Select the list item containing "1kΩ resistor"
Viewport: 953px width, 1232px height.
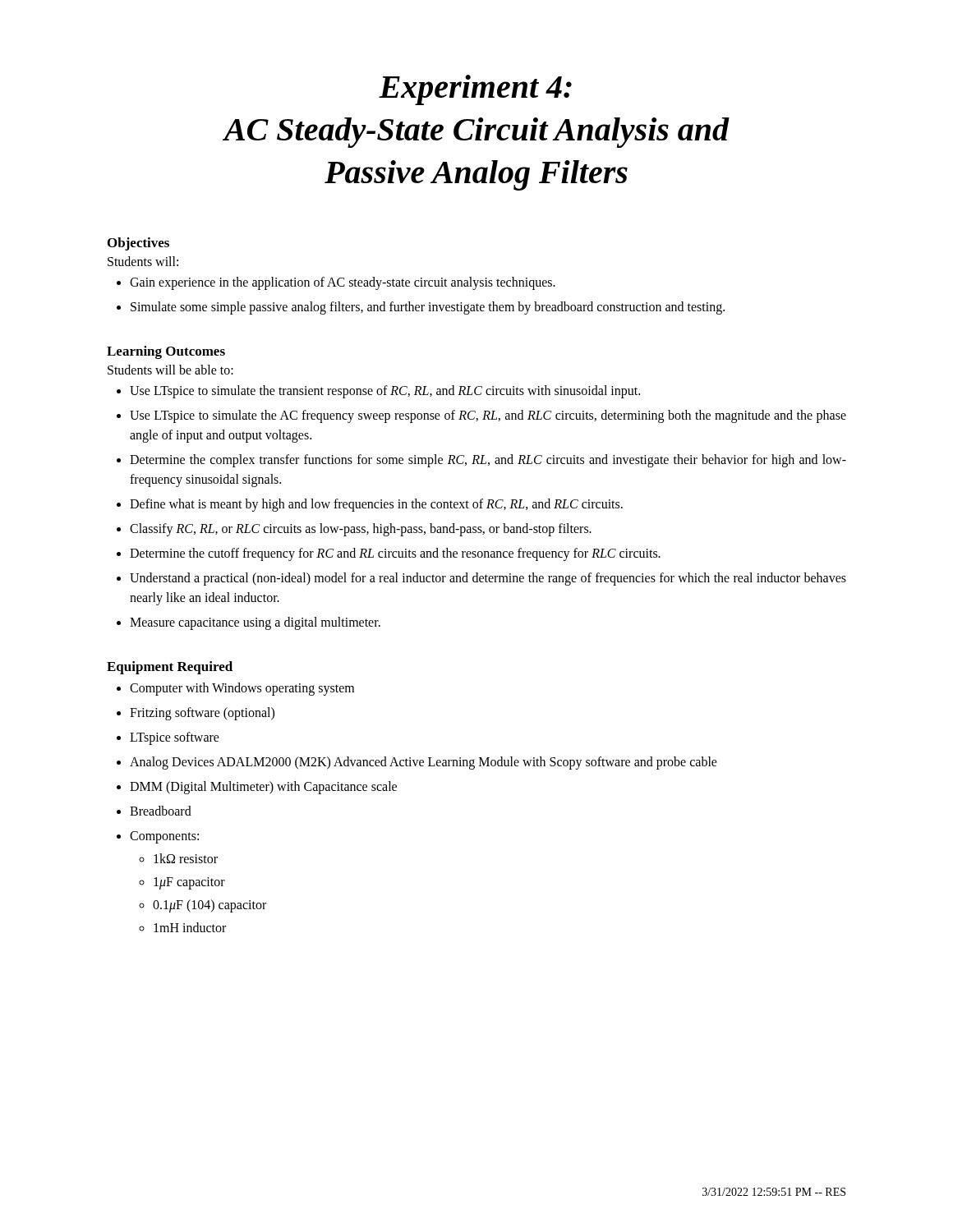tap(185, 859)
